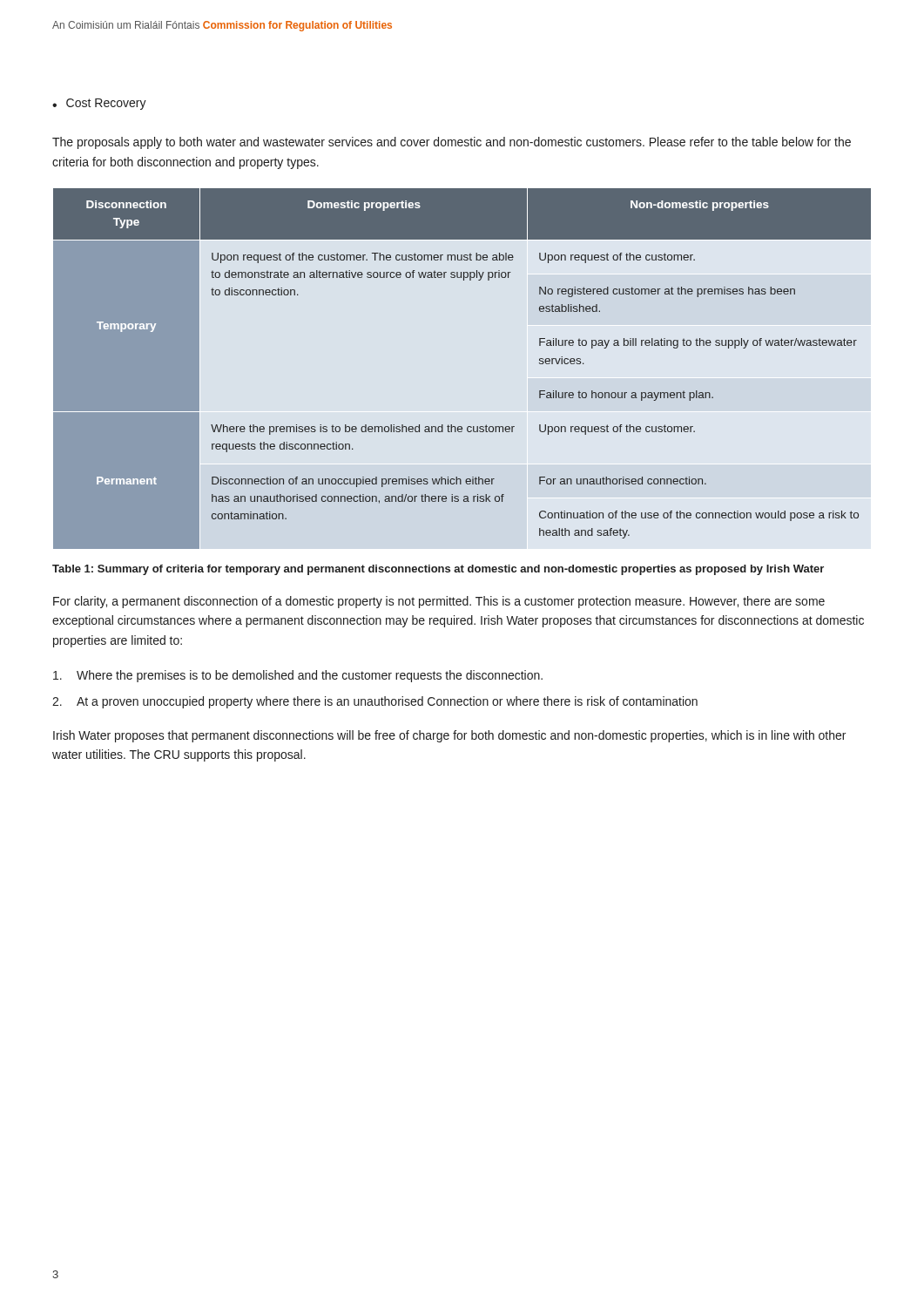Navigate to the block starting "Irish Water proposes that permanent"
Image resolution: width=924 pixels, height=1307 pixels.
[x=449, y=745]
